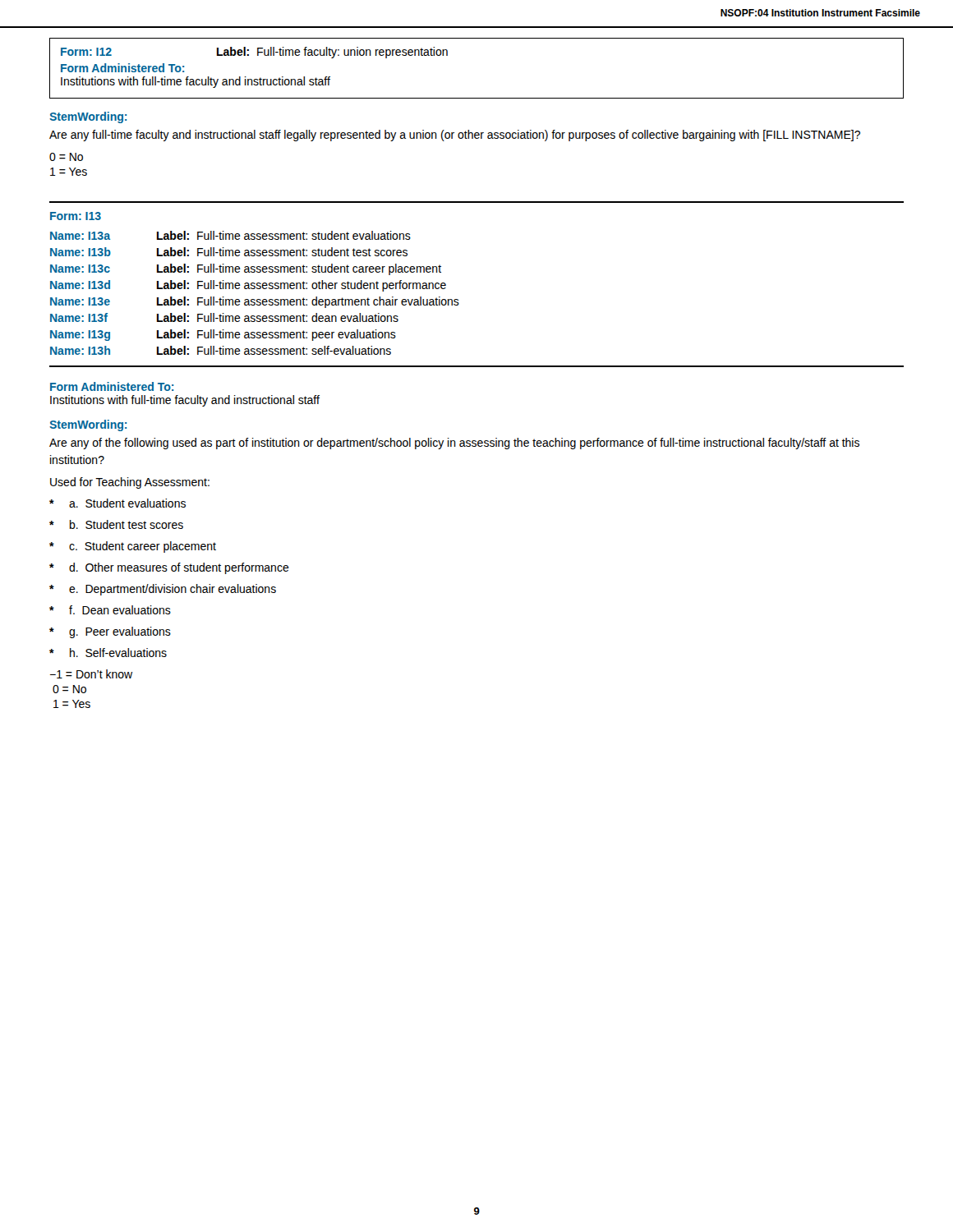Click on the text block with the text "Are any full-time faculty"
The image size is (953, 1232).
455,135
